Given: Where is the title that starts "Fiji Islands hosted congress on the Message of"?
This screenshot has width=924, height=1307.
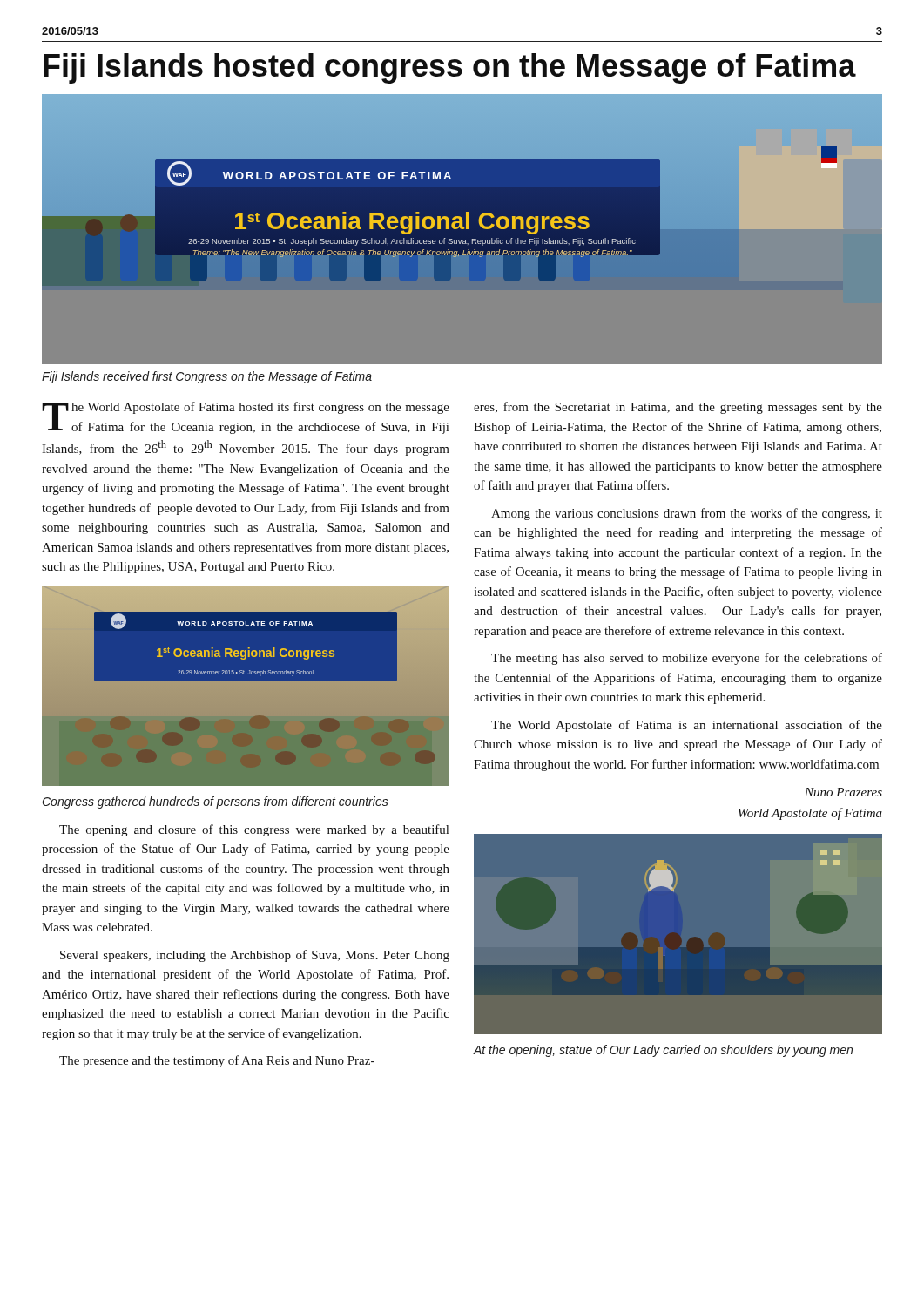Looking at the screenshot, I should pos(462,66).
